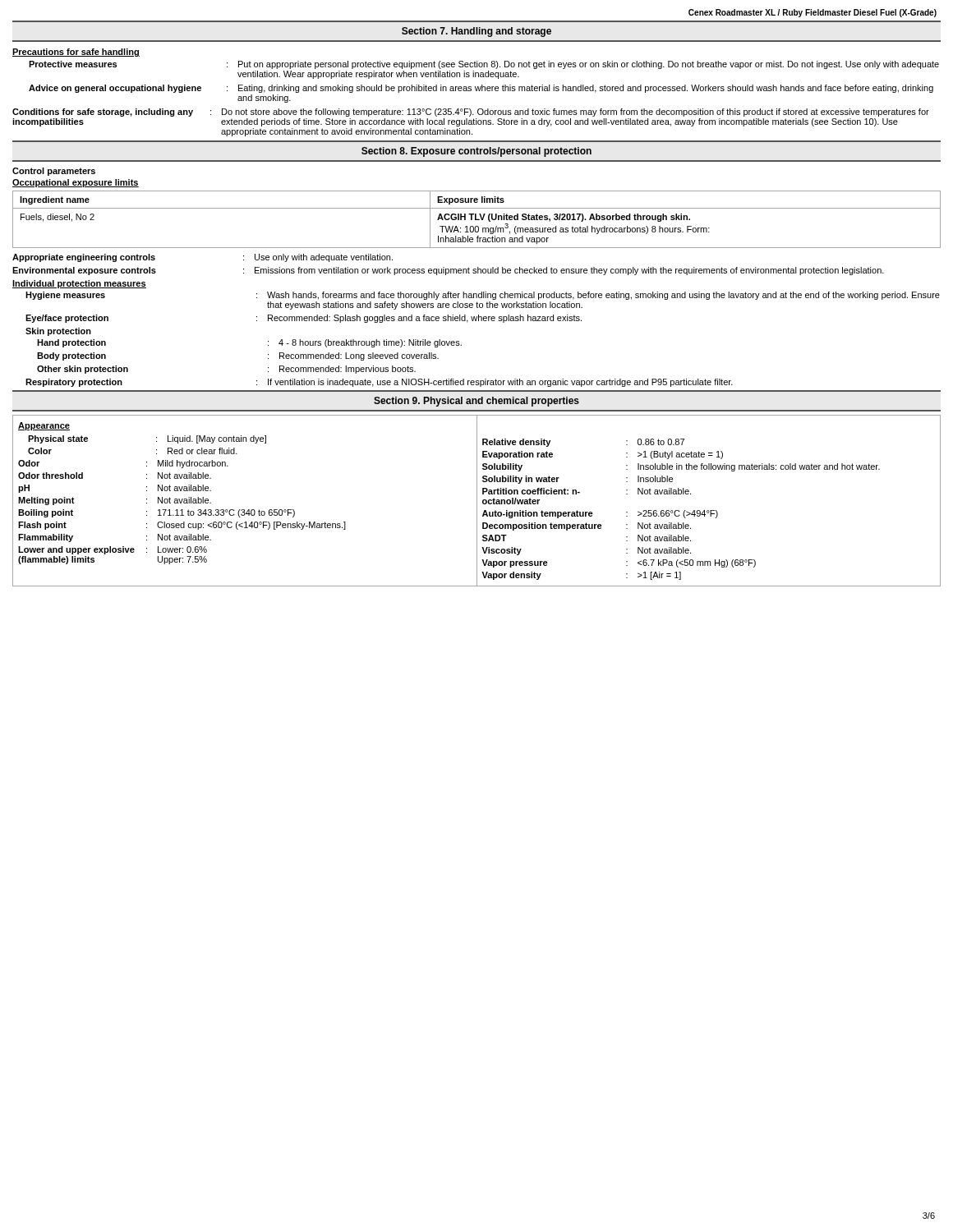Screen dimensions: 1232x953
Task: Locate the text block starting "Section 7. Handling and storage"
Action: pyautogui.click(x=476, y=31)
